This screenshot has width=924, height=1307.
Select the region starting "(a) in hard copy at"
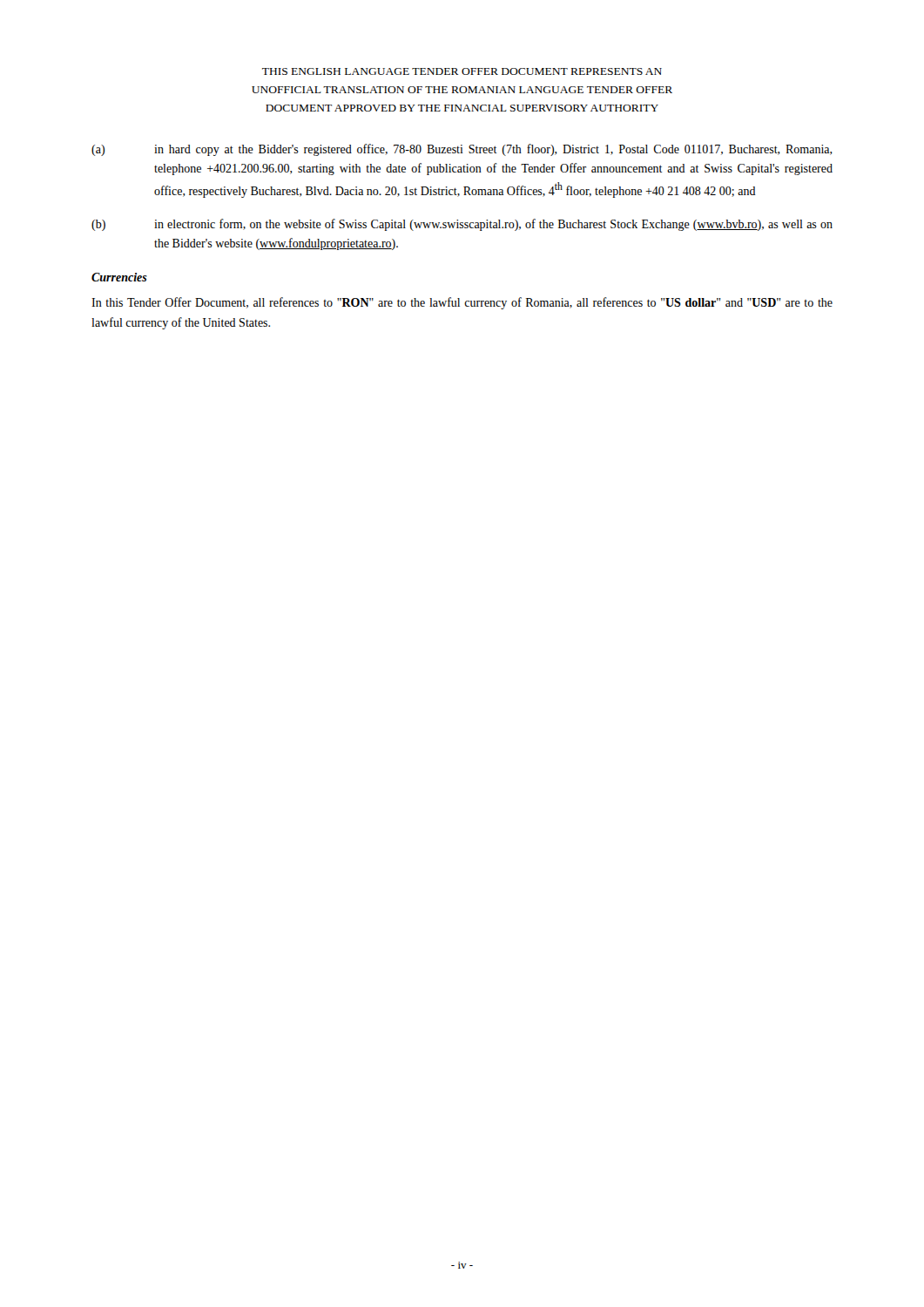462,170
